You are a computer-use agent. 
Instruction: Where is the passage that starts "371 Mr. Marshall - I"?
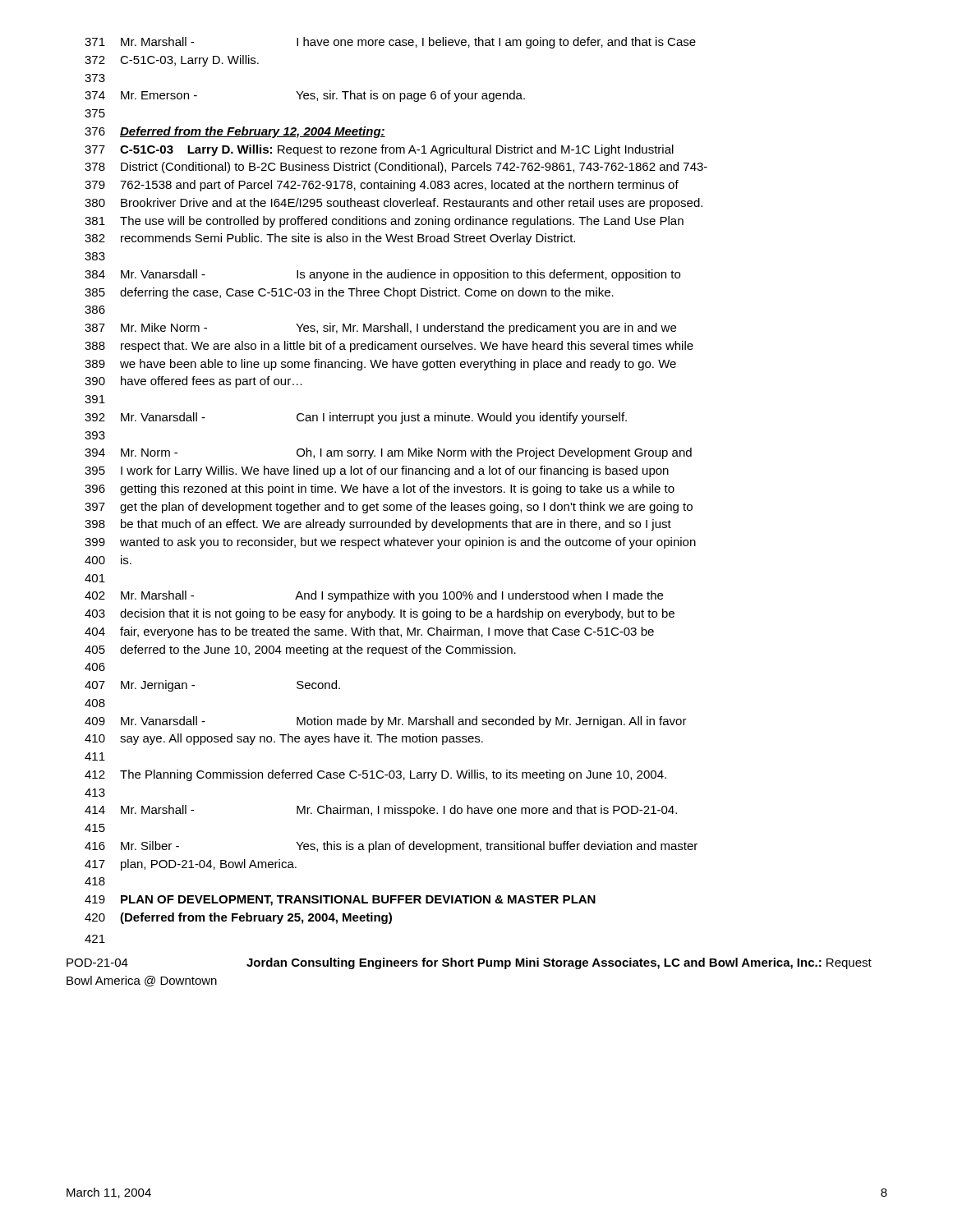click(x=476, y=42)
